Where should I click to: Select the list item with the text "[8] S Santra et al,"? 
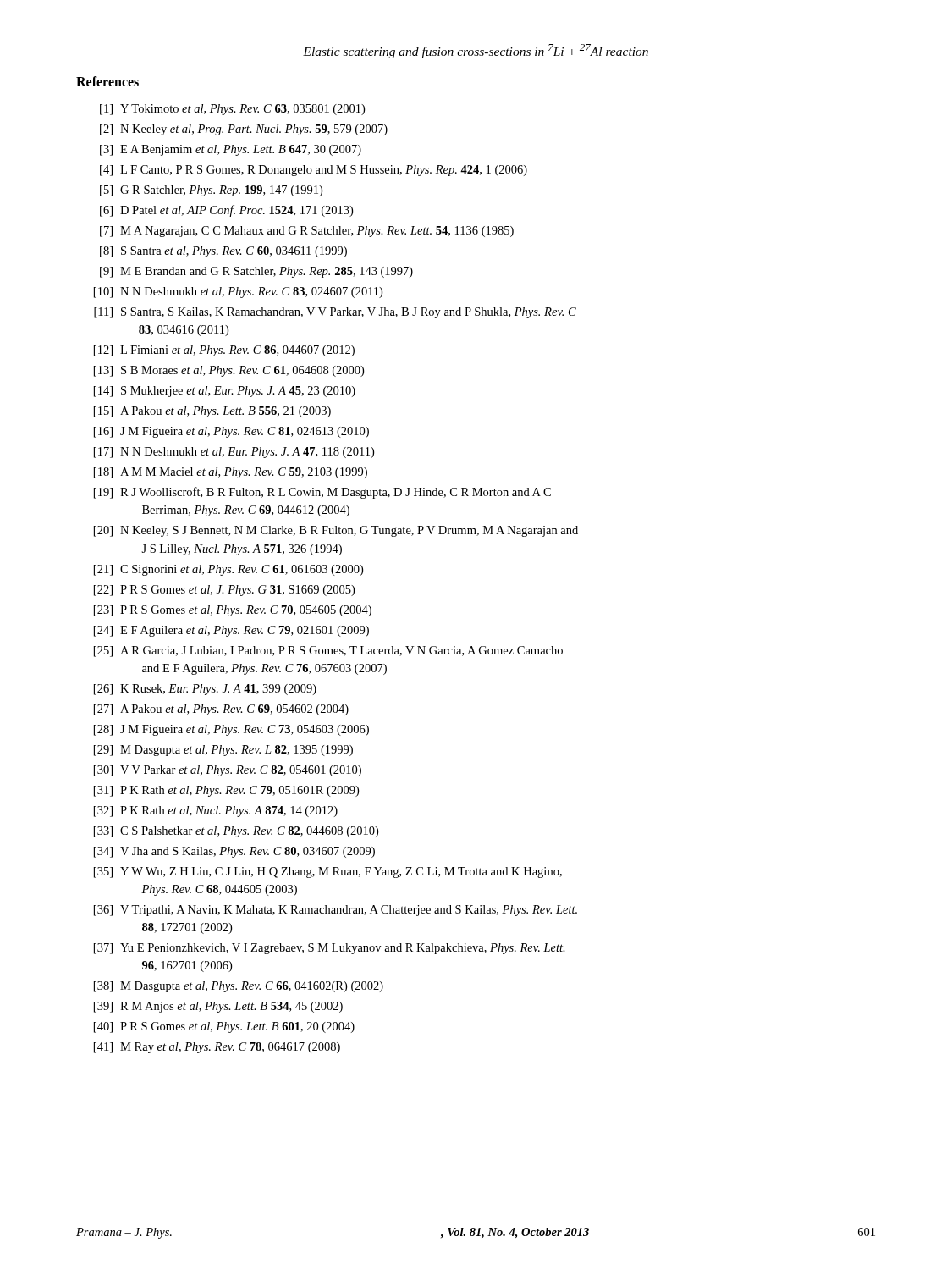click(x=223, y=252)
